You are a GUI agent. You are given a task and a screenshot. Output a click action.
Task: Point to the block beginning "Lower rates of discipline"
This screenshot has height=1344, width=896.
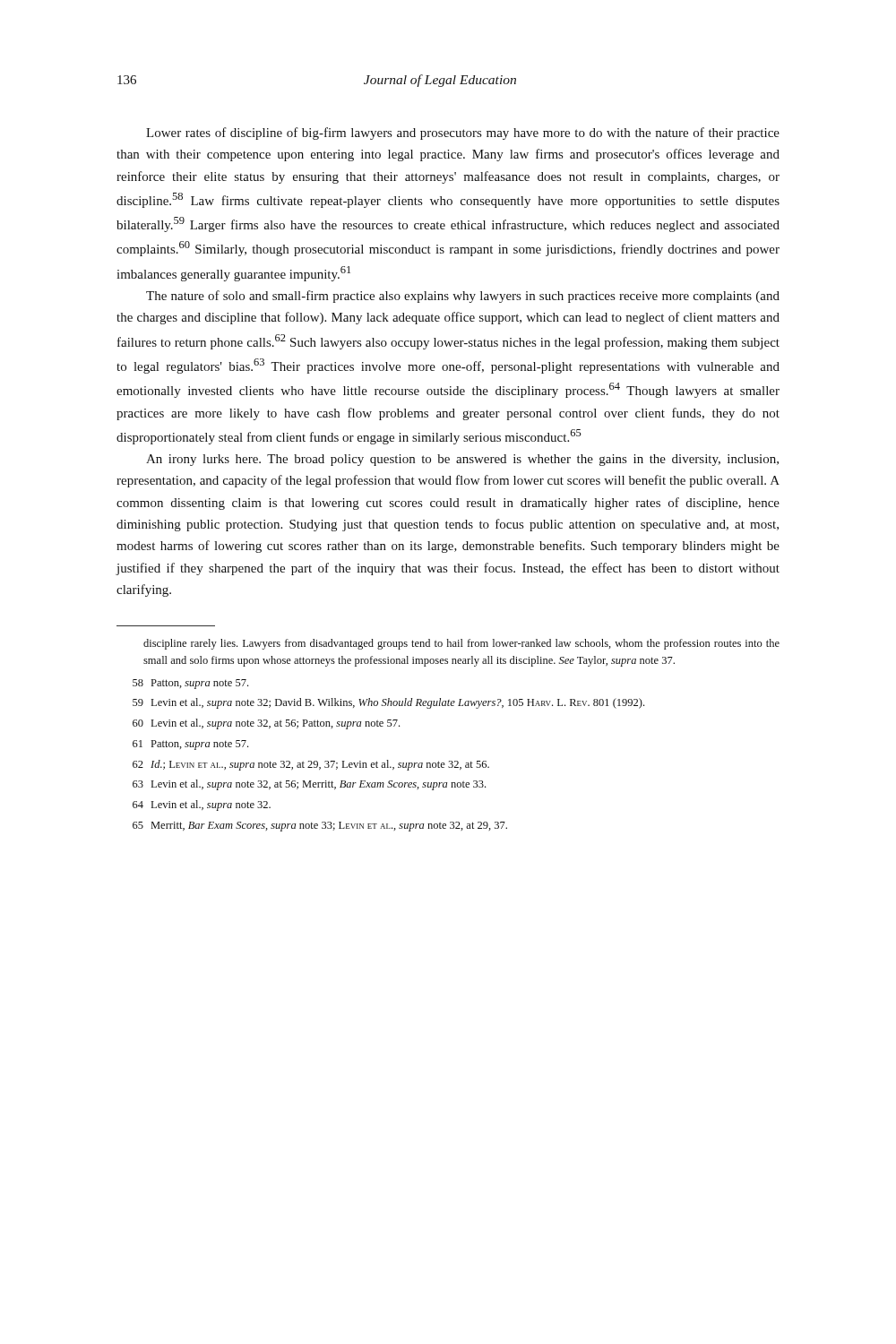pos(448,203)
